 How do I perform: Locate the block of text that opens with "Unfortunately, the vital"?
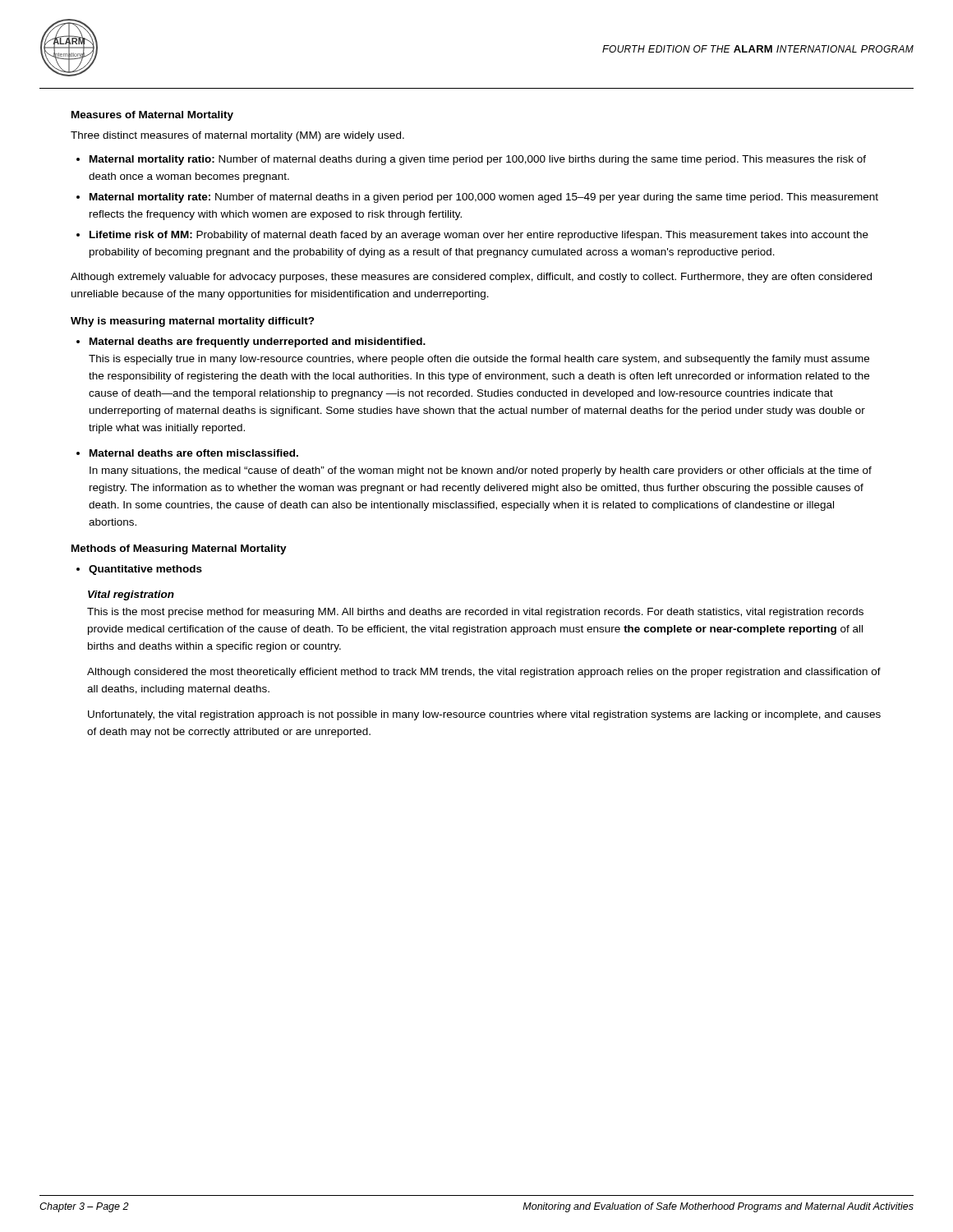484,723
